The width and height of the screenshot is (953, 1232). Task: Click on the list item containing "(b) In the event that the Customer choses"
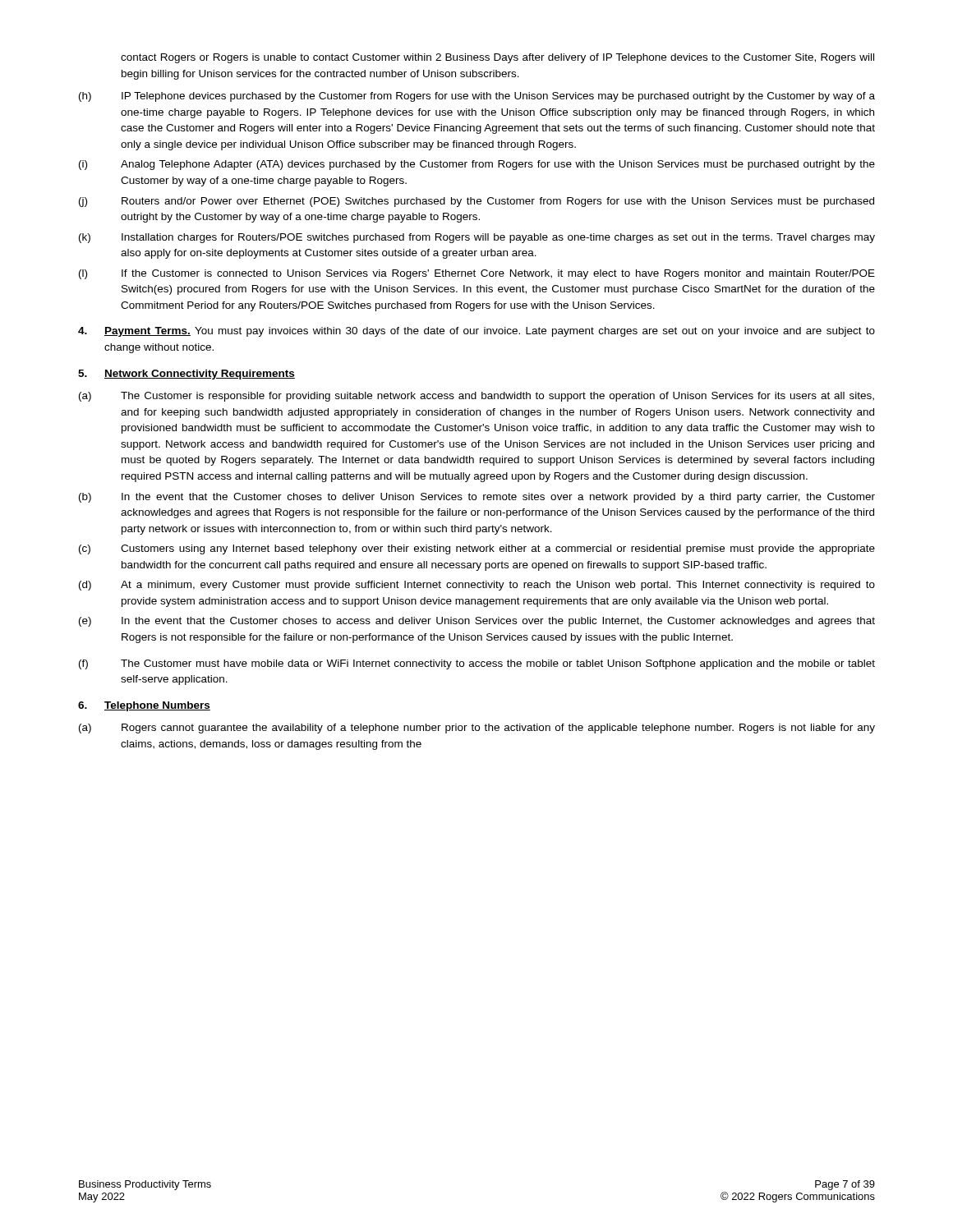[476, 512]
